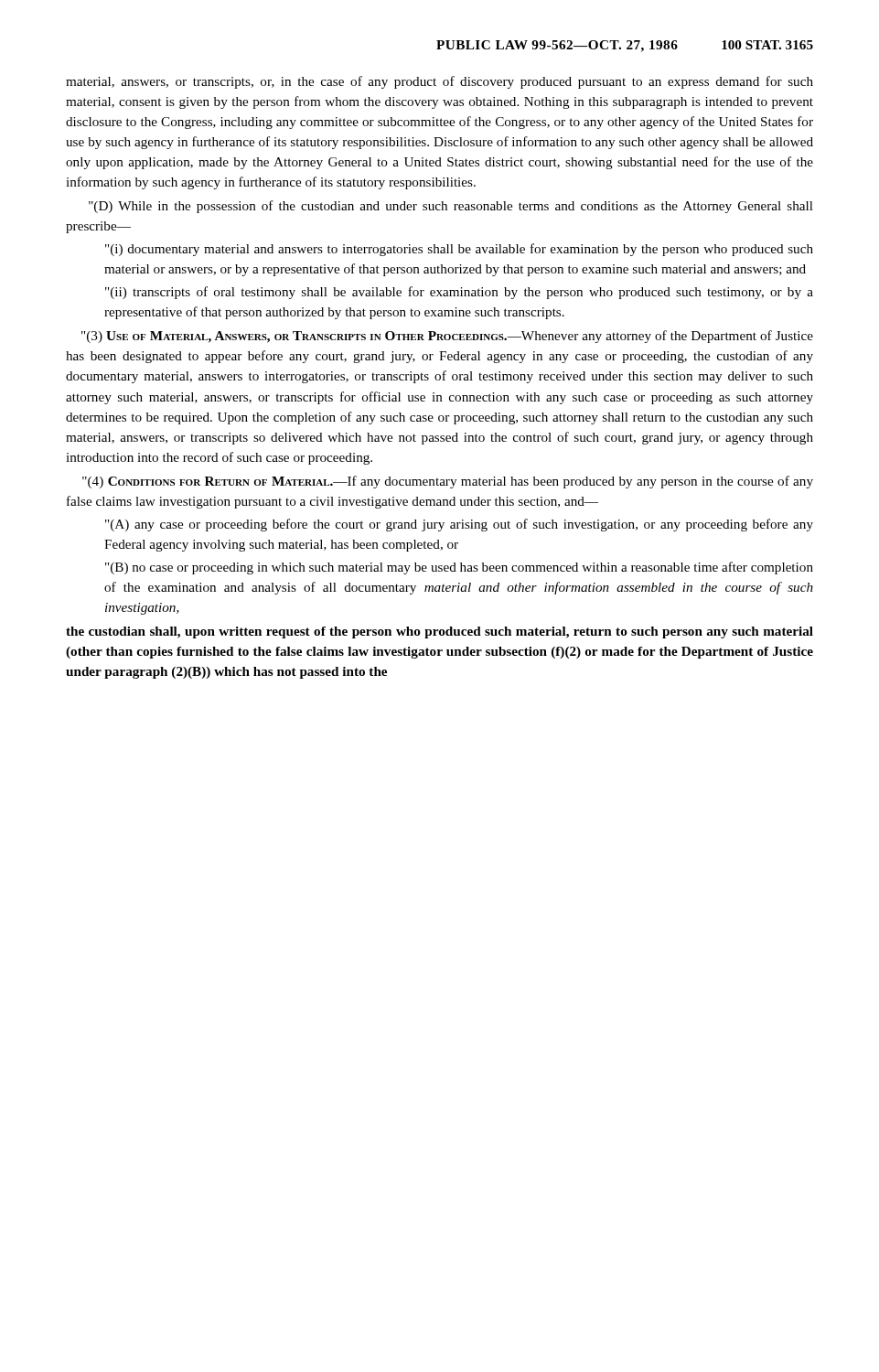Locate the block of text that opens with ""(A) any case or"
Image resolution: width=879 pixels, height=1372 pixels.
pos(459,534)
